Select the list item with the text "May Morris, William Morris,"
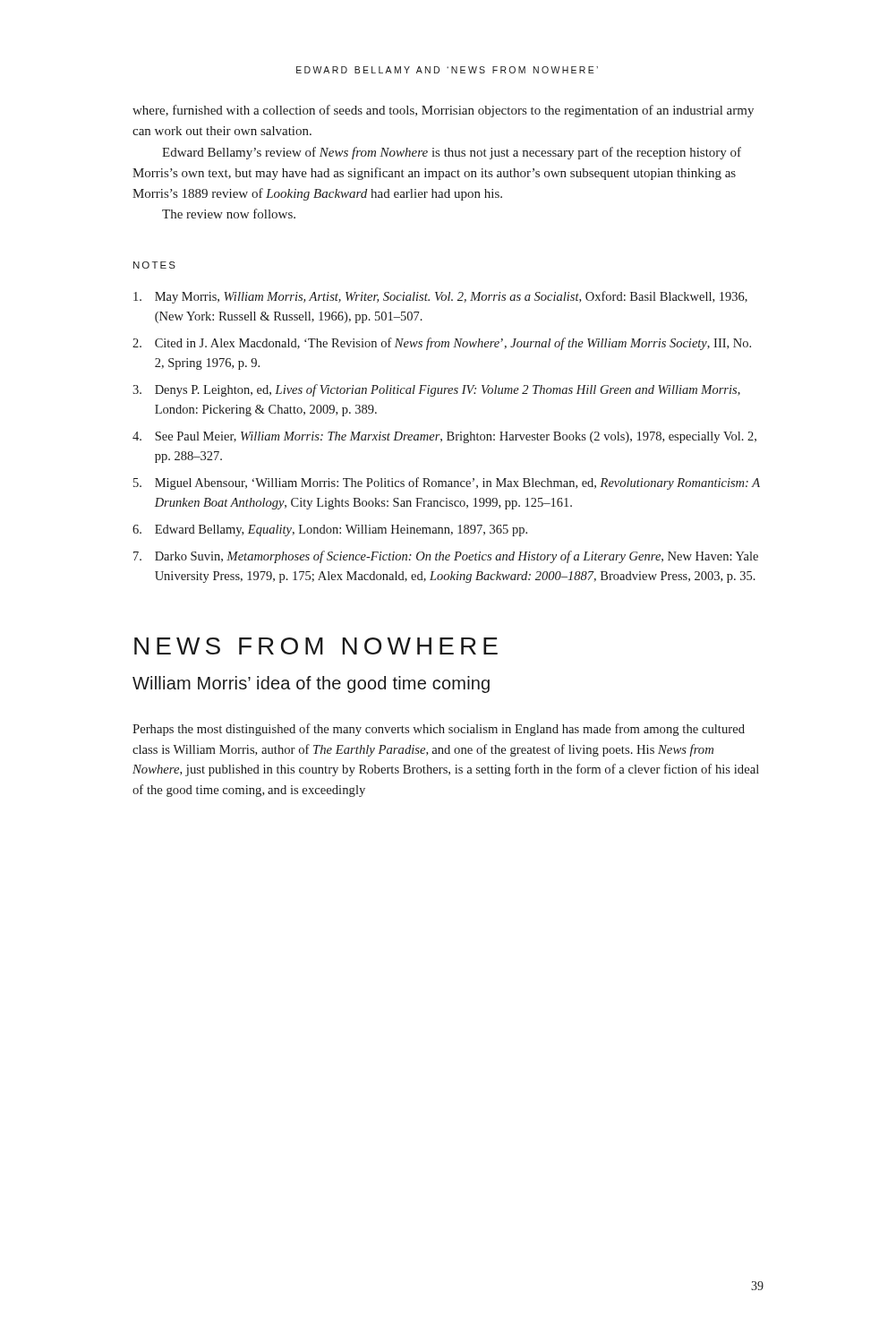The height and width of the screenshot is (1343, 896). (x=448, y=306)
